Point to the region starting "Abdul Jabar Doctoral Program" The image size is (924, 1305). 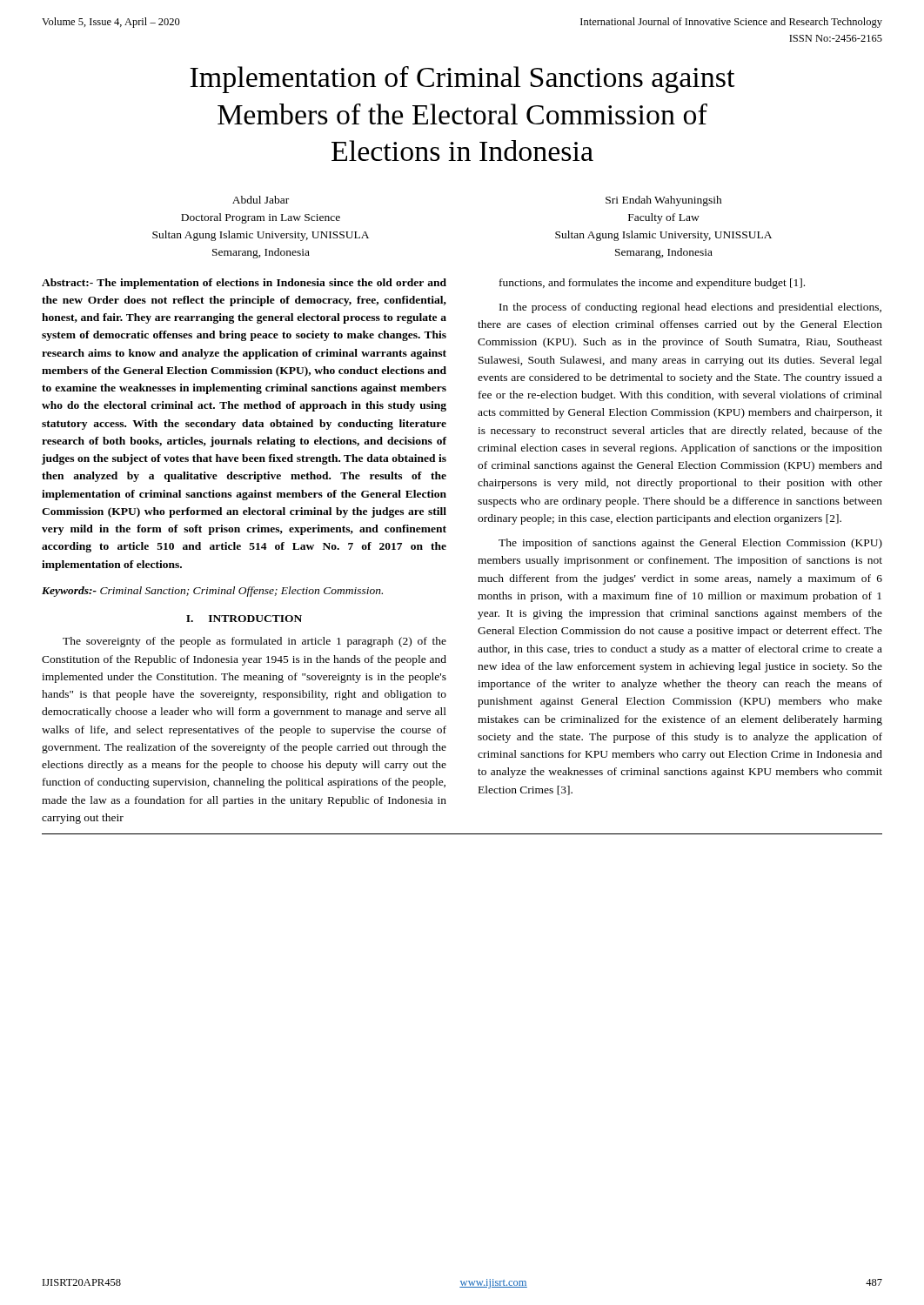pos(261,226)
